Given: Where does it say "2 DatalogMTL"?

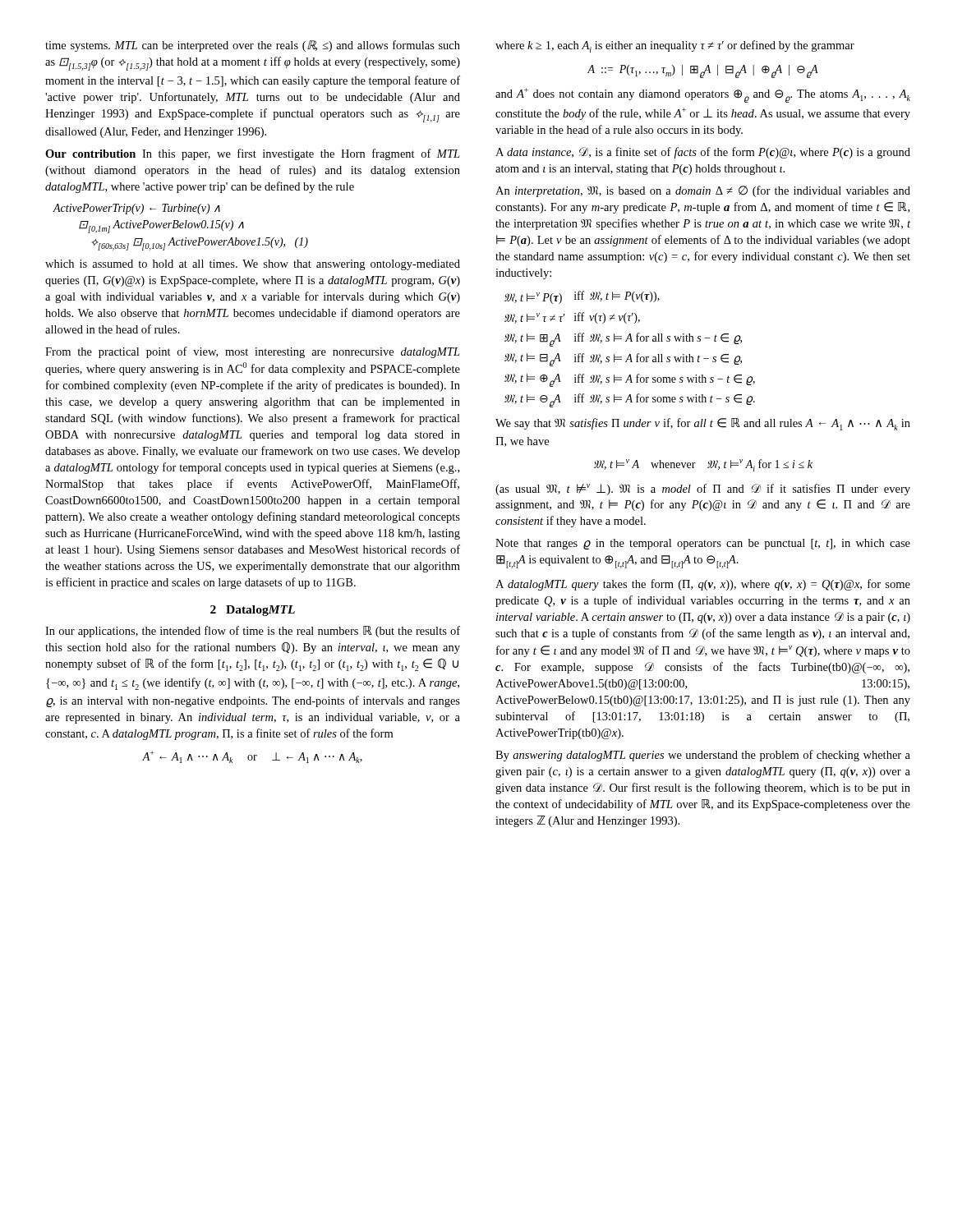Looking at the screenshot, I should [x=253, y=609].
